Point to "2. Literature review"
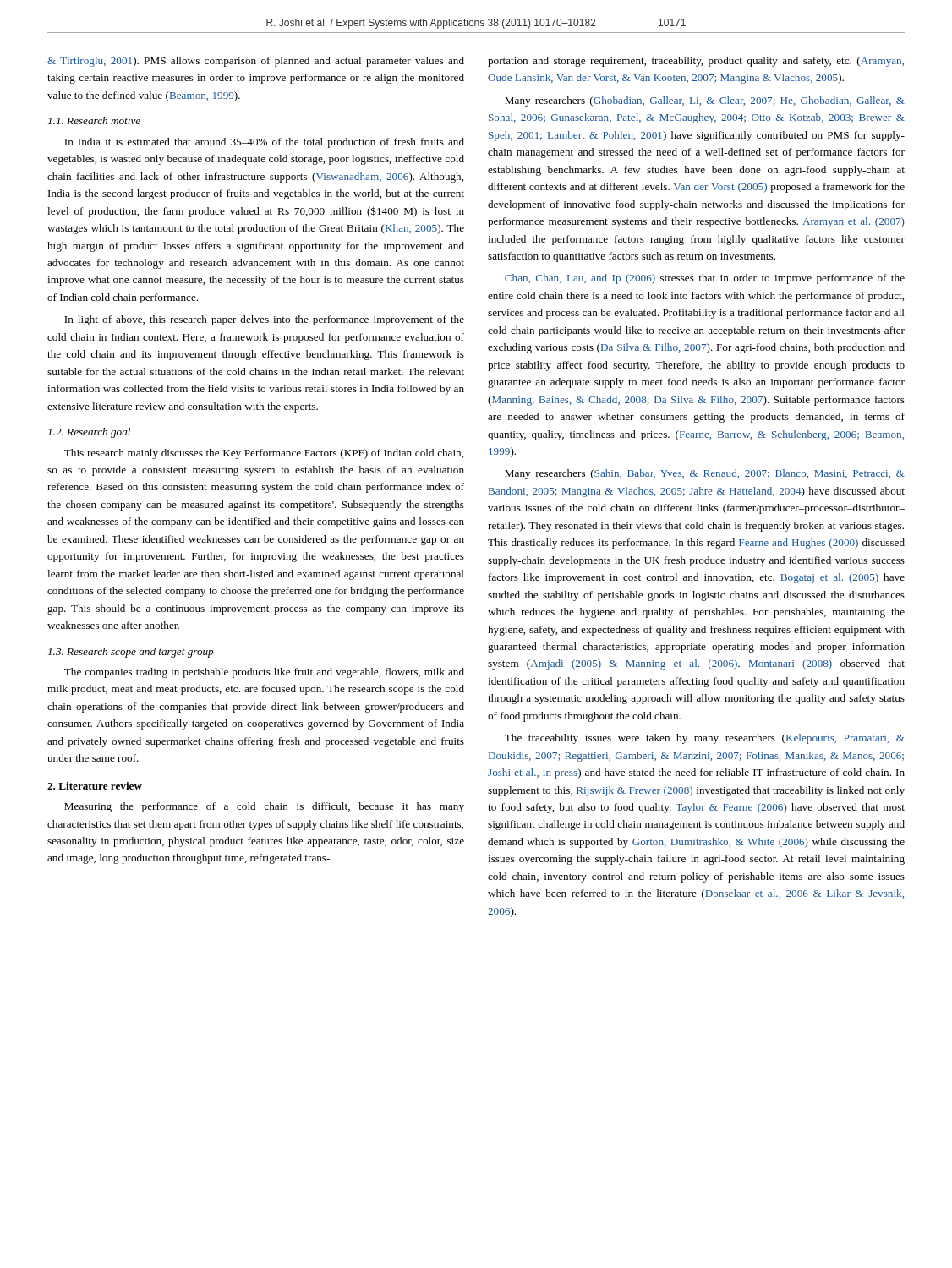952x1268 pixels. (x=95, y=785)
